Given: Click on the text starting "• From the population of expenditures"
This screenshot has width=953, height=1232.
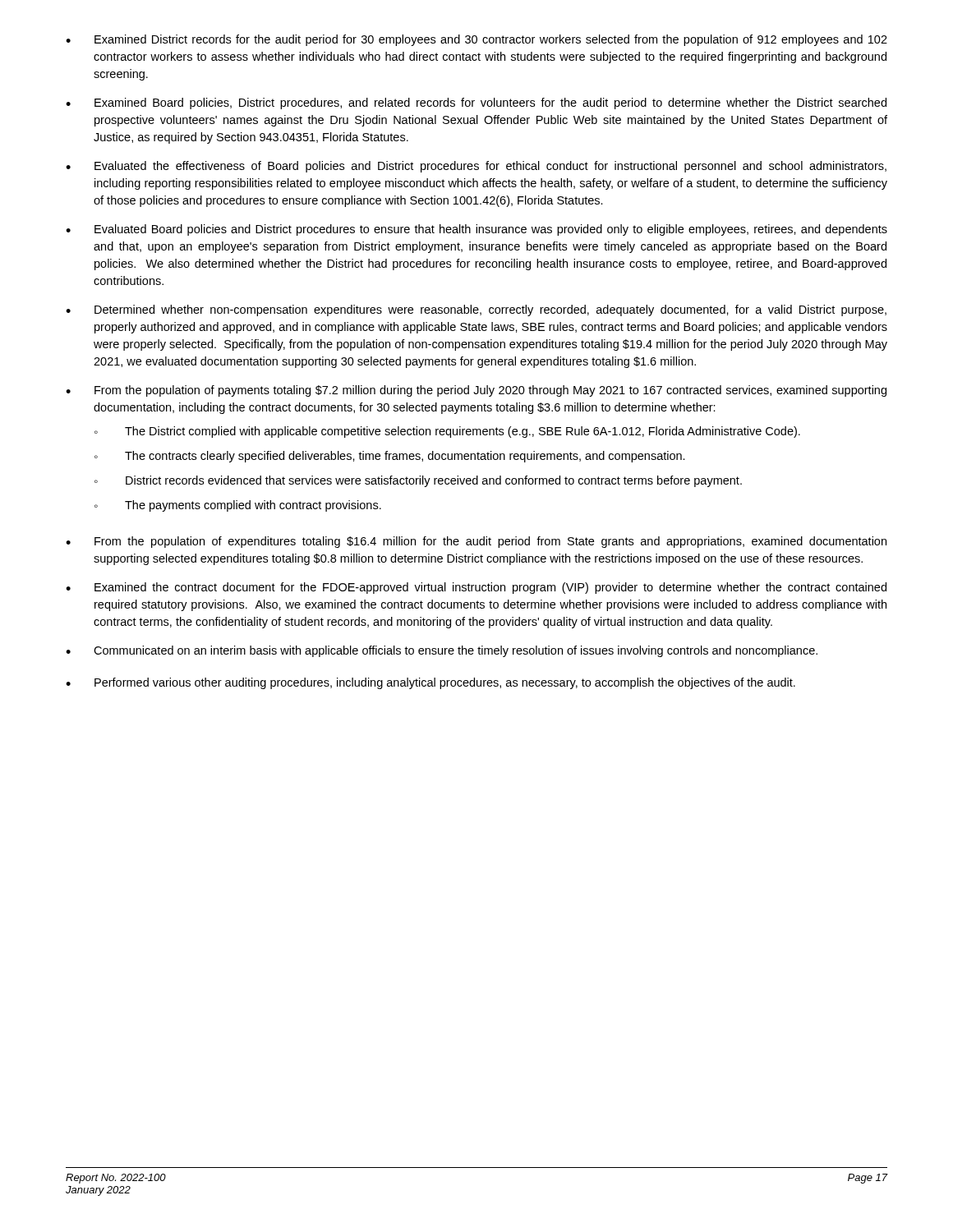Looking at the screenshot, I should tap(476, 551).
